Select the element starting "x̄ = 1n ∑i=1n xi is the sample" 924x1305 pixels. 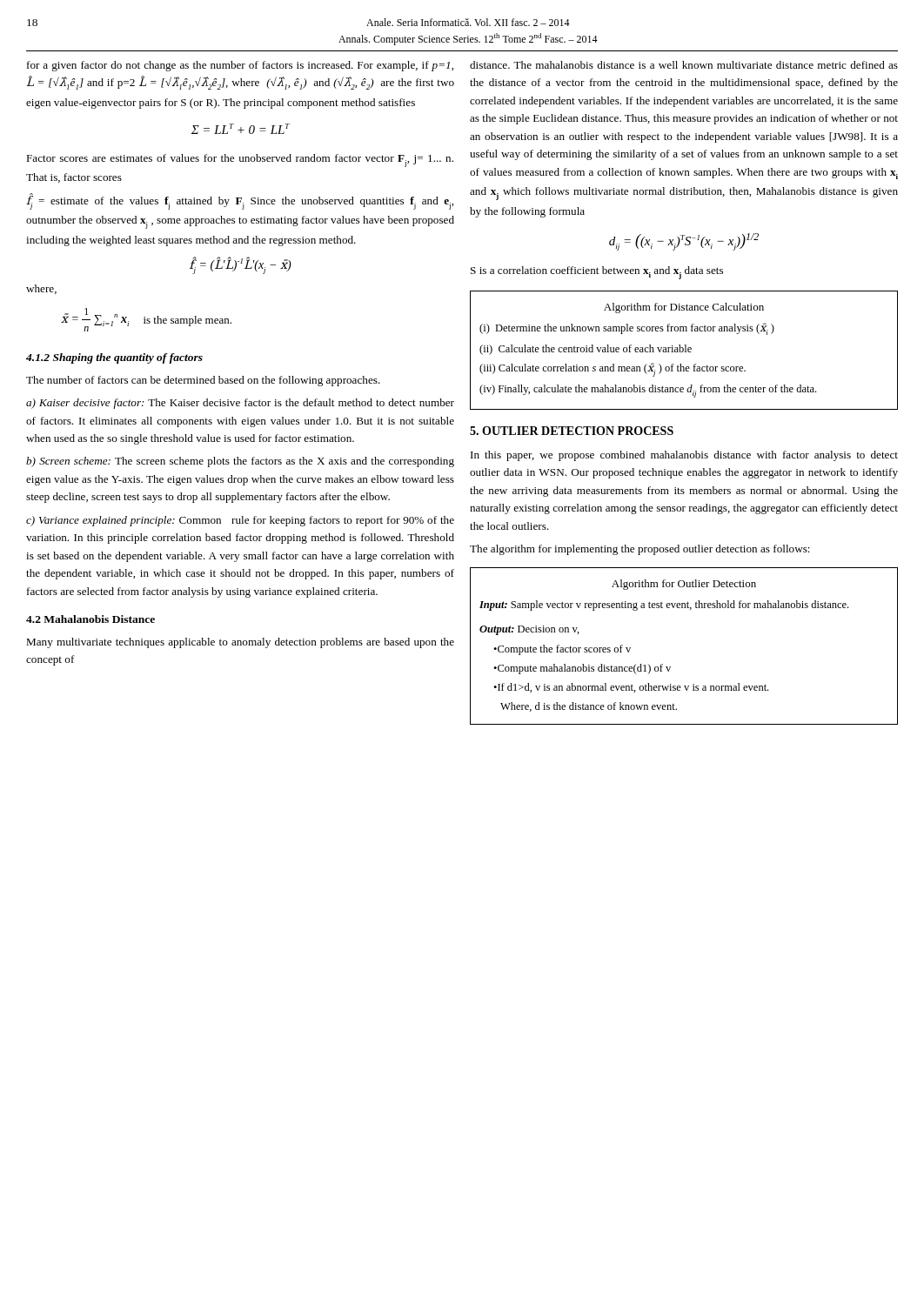(147, 320)
